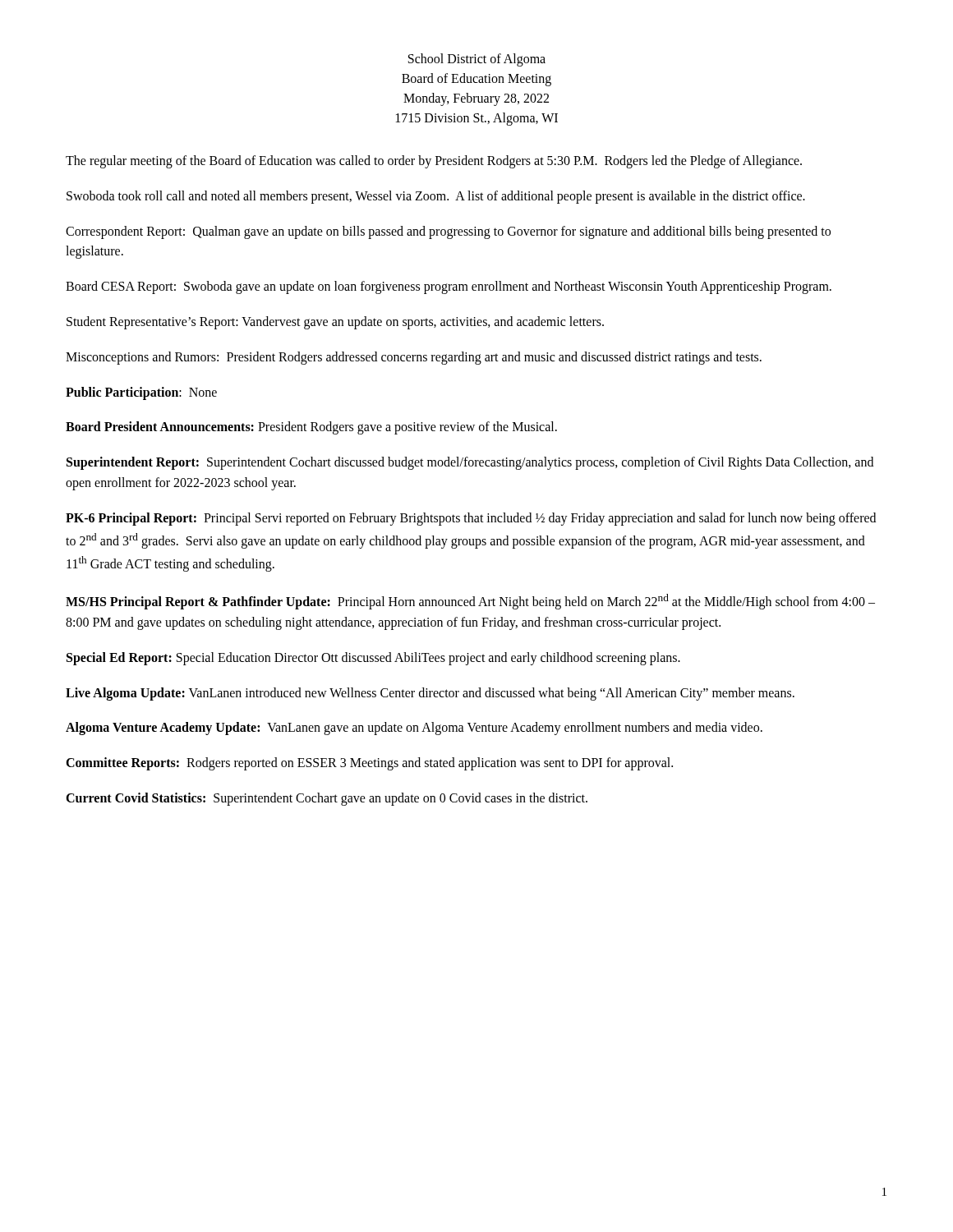Image resolution: width=953 pixels, height=1232 pixels.
Task: Find the text block containing "Special Ed Report:"
Action: tap(373, 657)
